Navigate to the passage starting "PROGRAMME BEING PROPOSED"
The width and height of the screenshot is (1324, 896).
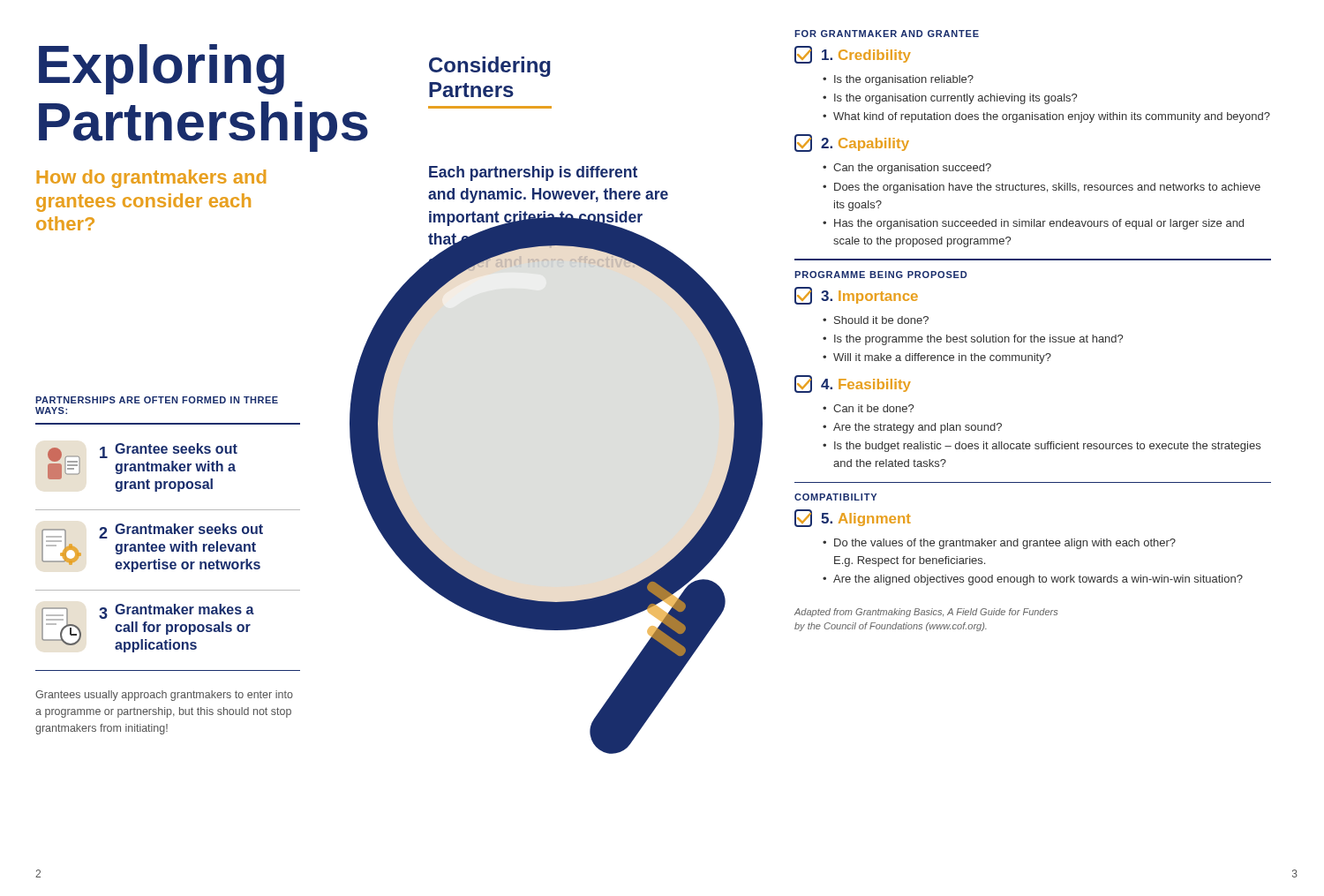pyautogui.click(x=880, y=275)
